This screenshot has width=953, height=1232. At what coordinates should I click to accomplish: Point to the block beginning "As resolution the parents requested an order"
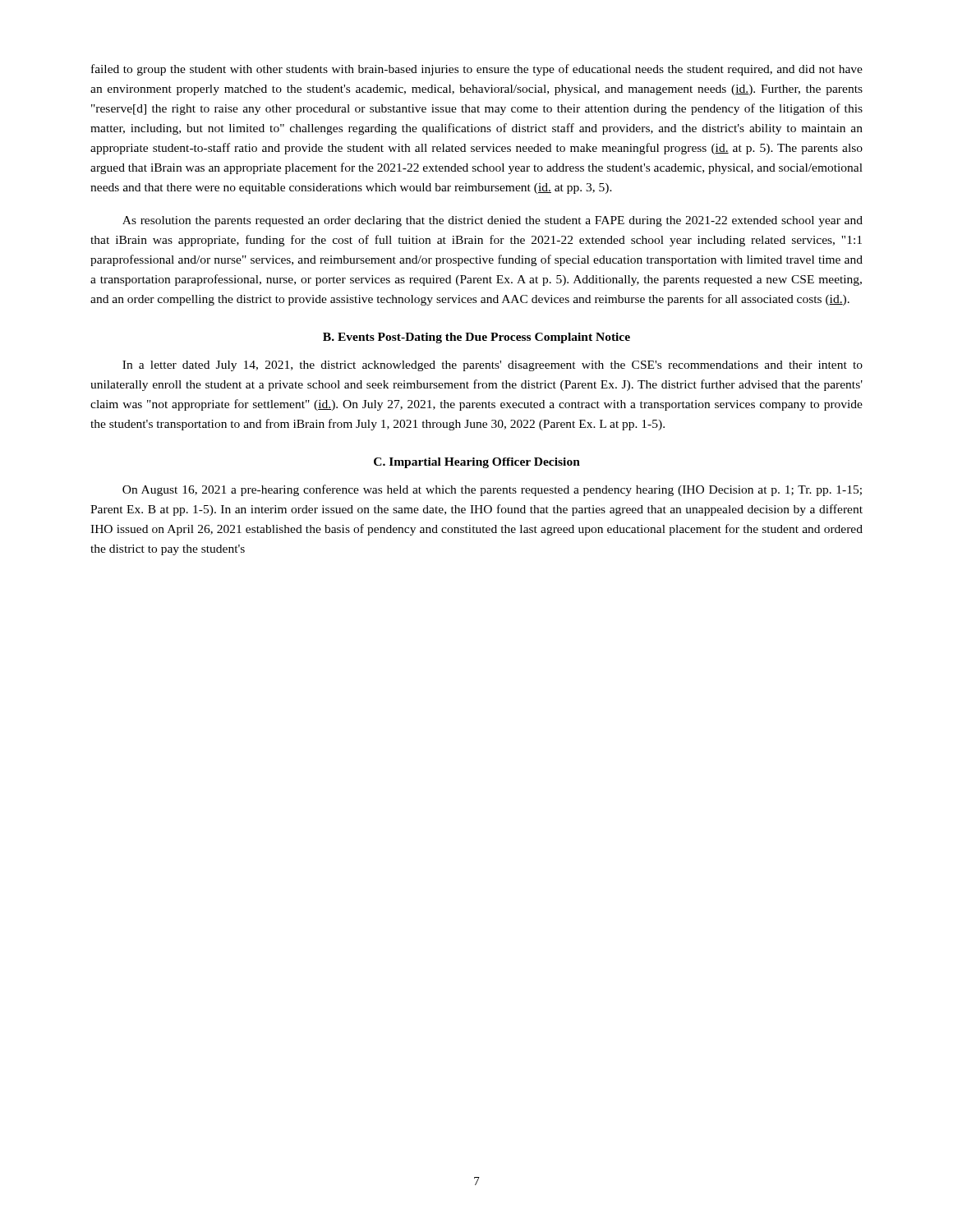476,259
